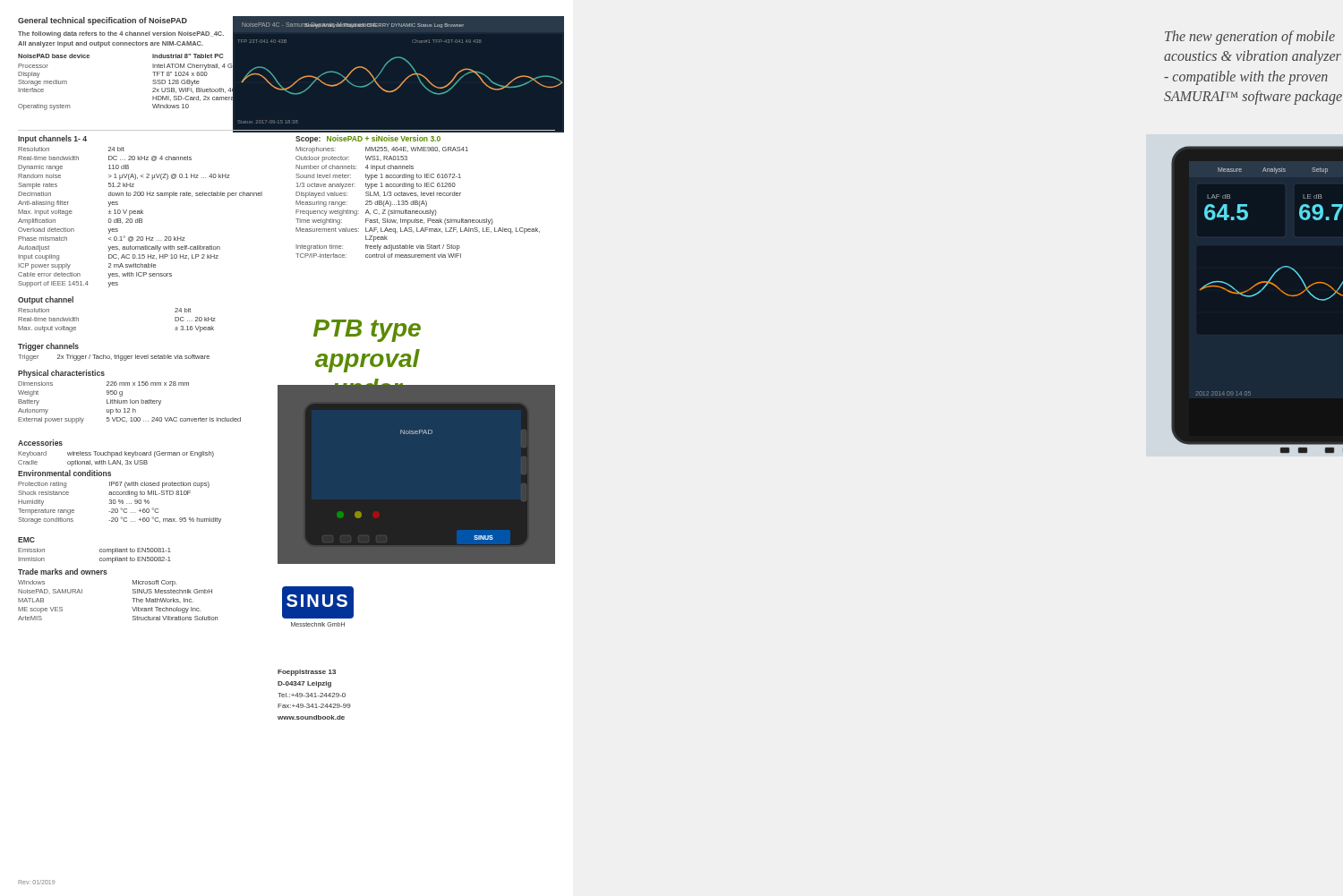Find the table that mentions "compliant to EN50082-1"
This screenshot has width=1343, height=896.
[x=143, y=555]
